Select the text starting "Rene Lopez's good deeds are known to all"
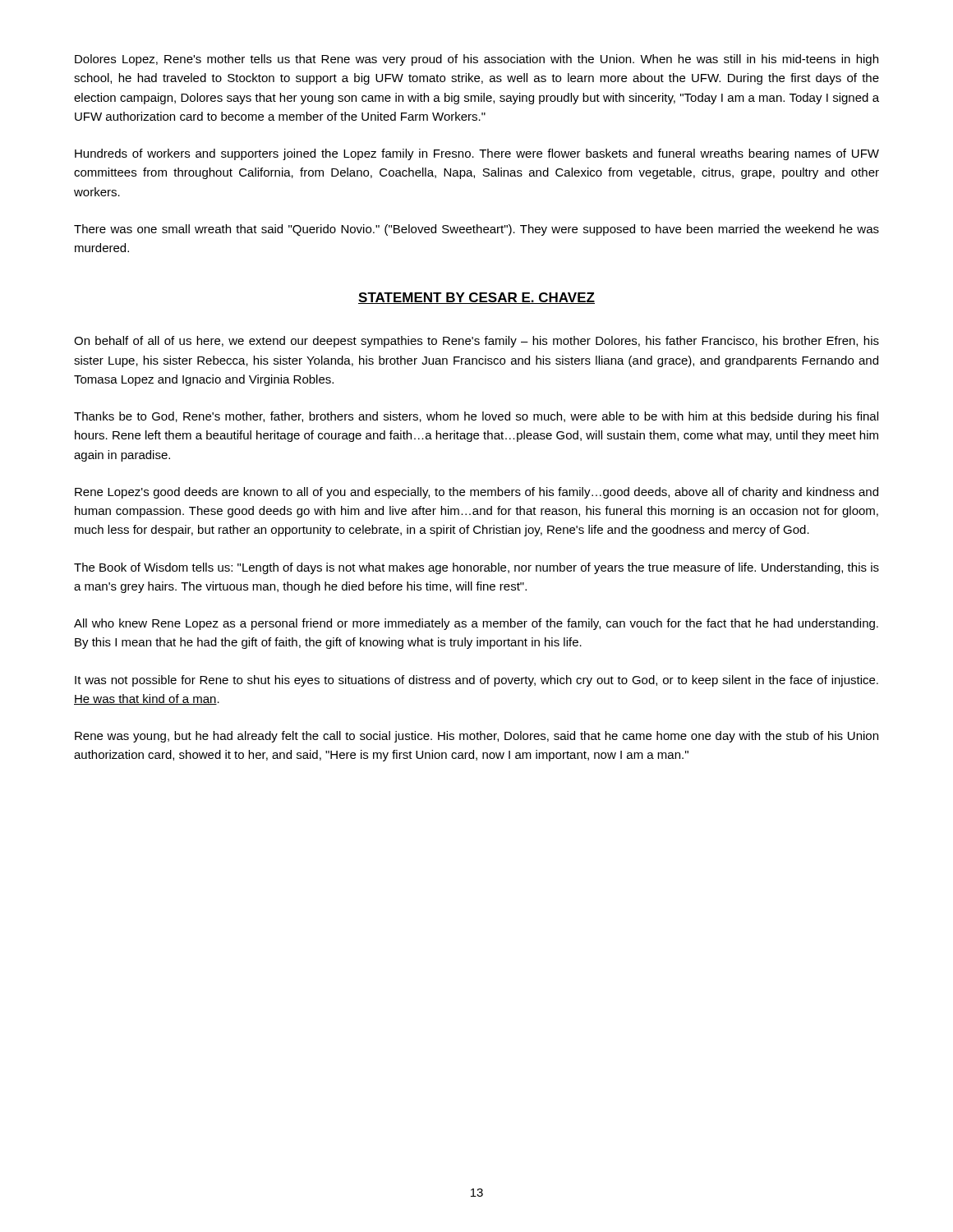This screenshot has height=1232, width=953. pos(476,510)
